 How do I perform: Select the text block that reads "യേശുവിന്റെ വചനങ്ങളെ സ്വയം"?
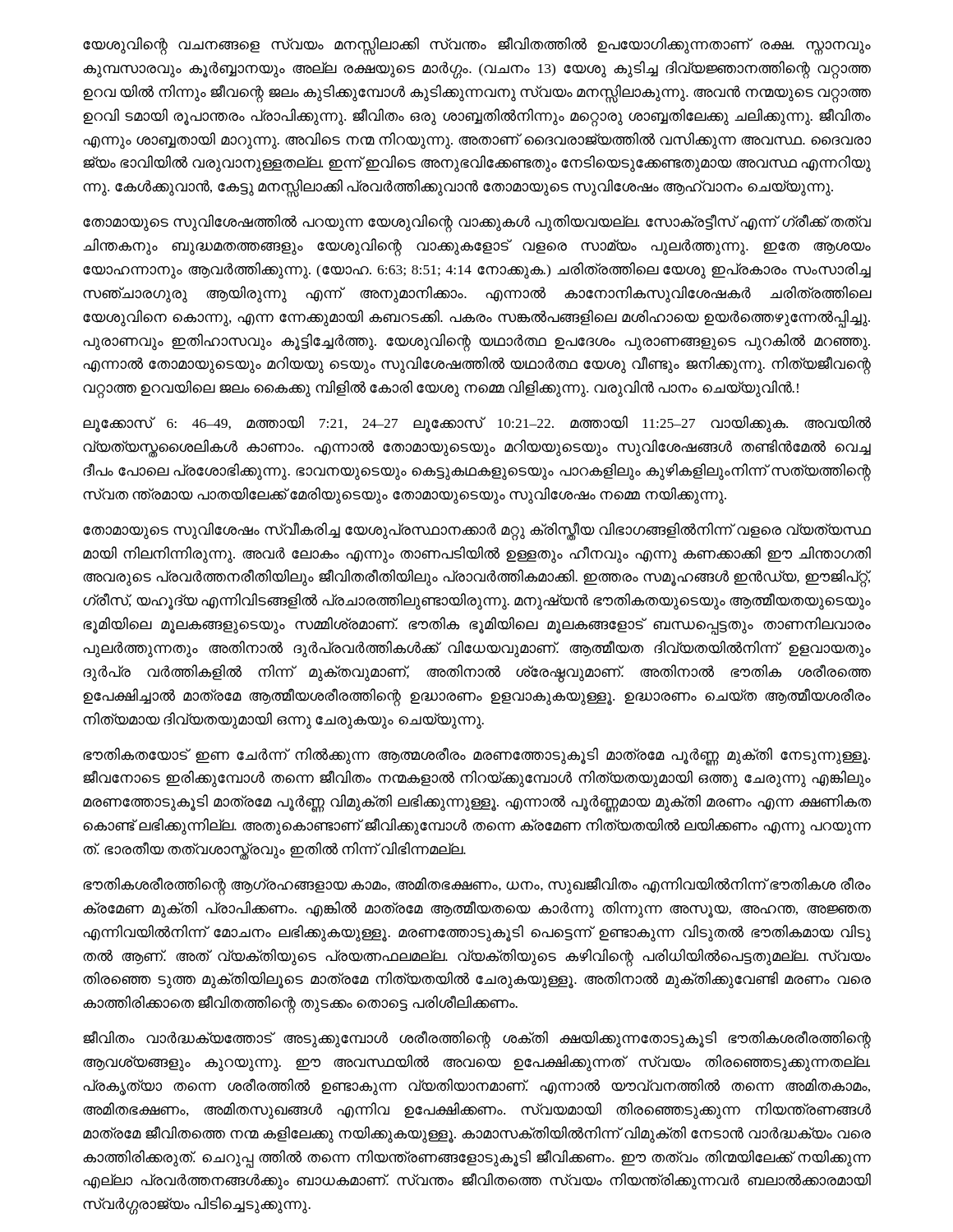coord(476,116)
